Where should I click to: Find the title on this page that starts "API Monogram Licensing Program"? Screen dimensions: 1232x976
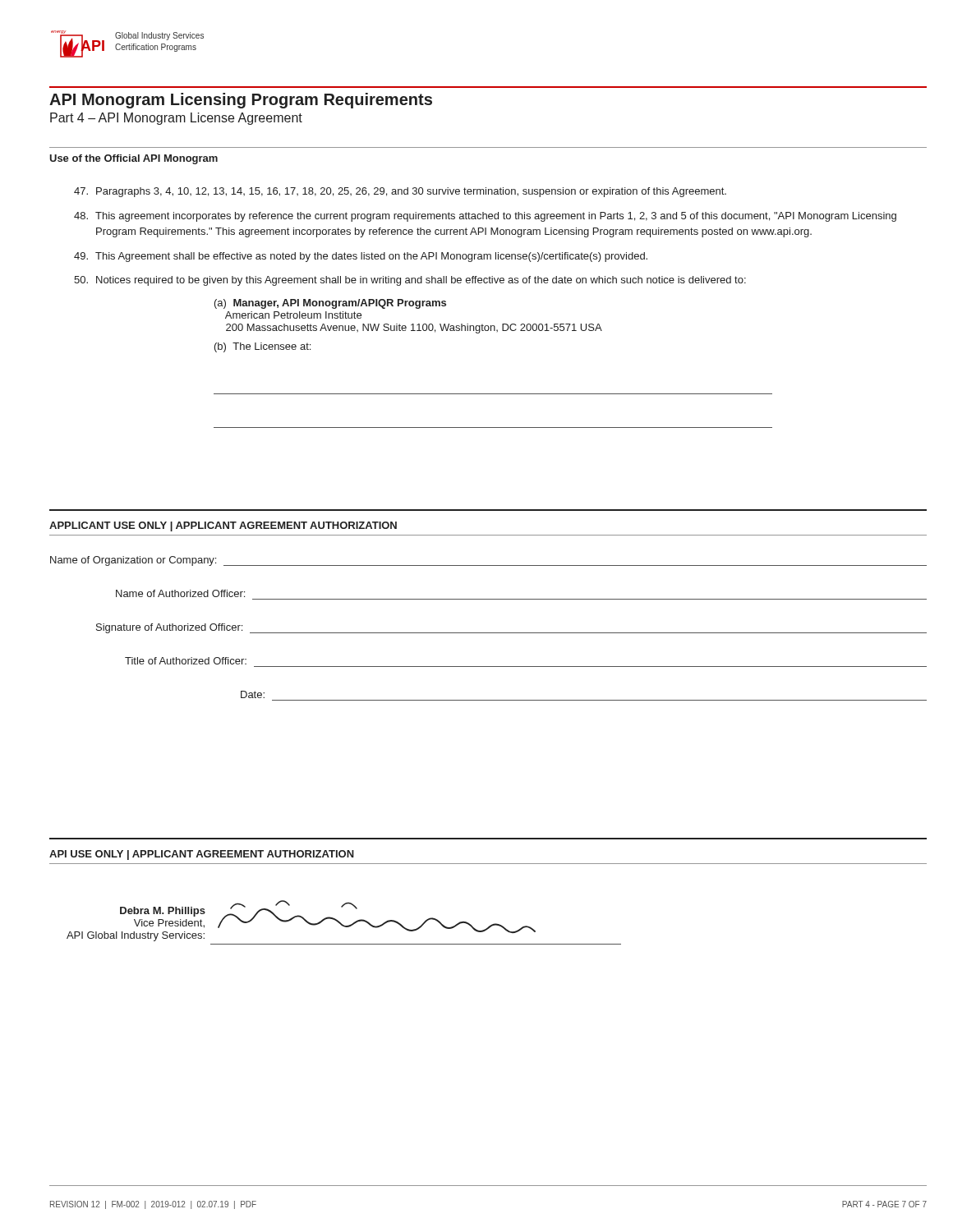(x=241, y=101)
